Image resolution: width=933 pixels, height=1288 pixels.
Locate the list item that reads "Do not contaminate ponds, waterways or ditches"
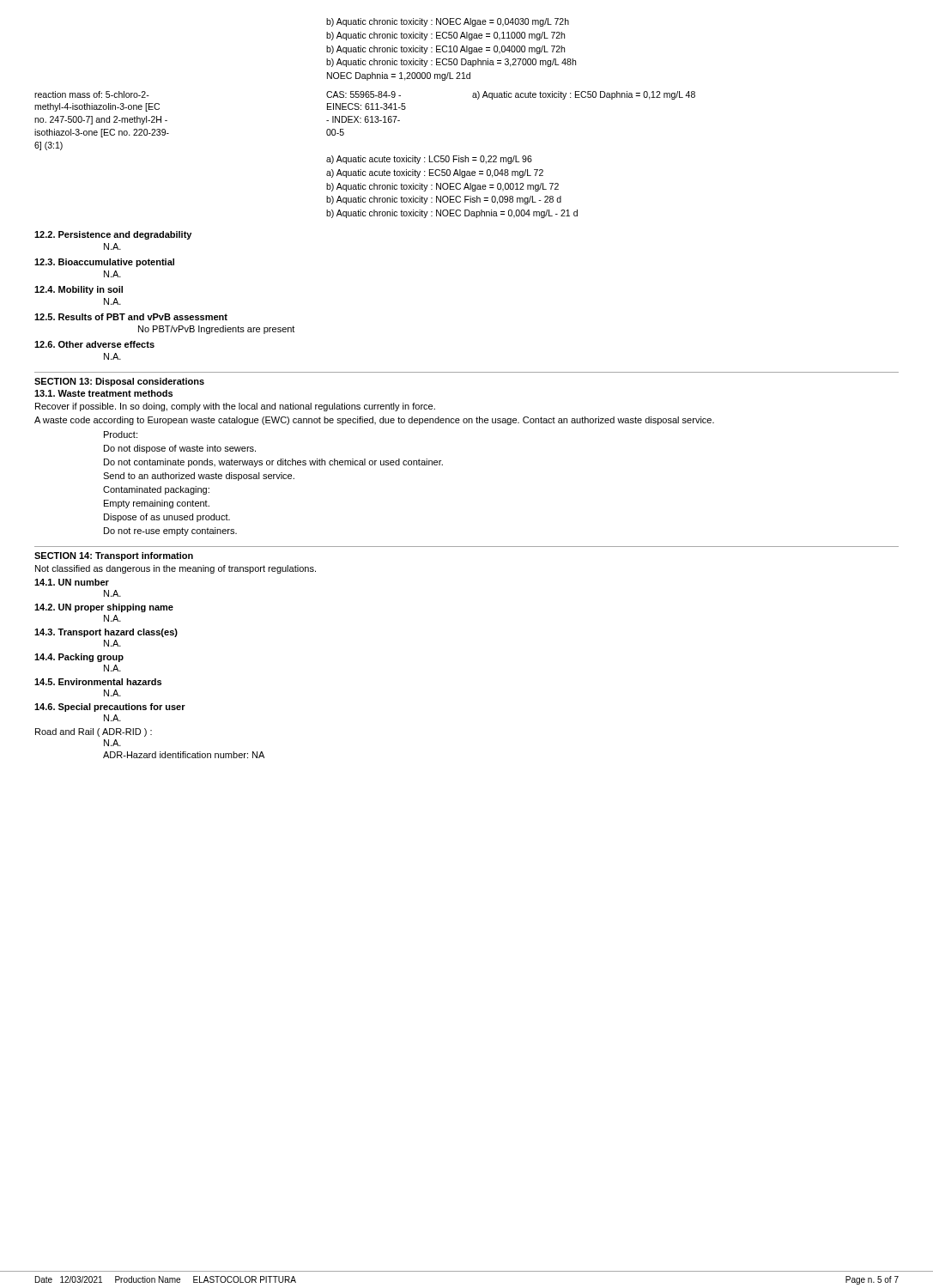point(273,462)
